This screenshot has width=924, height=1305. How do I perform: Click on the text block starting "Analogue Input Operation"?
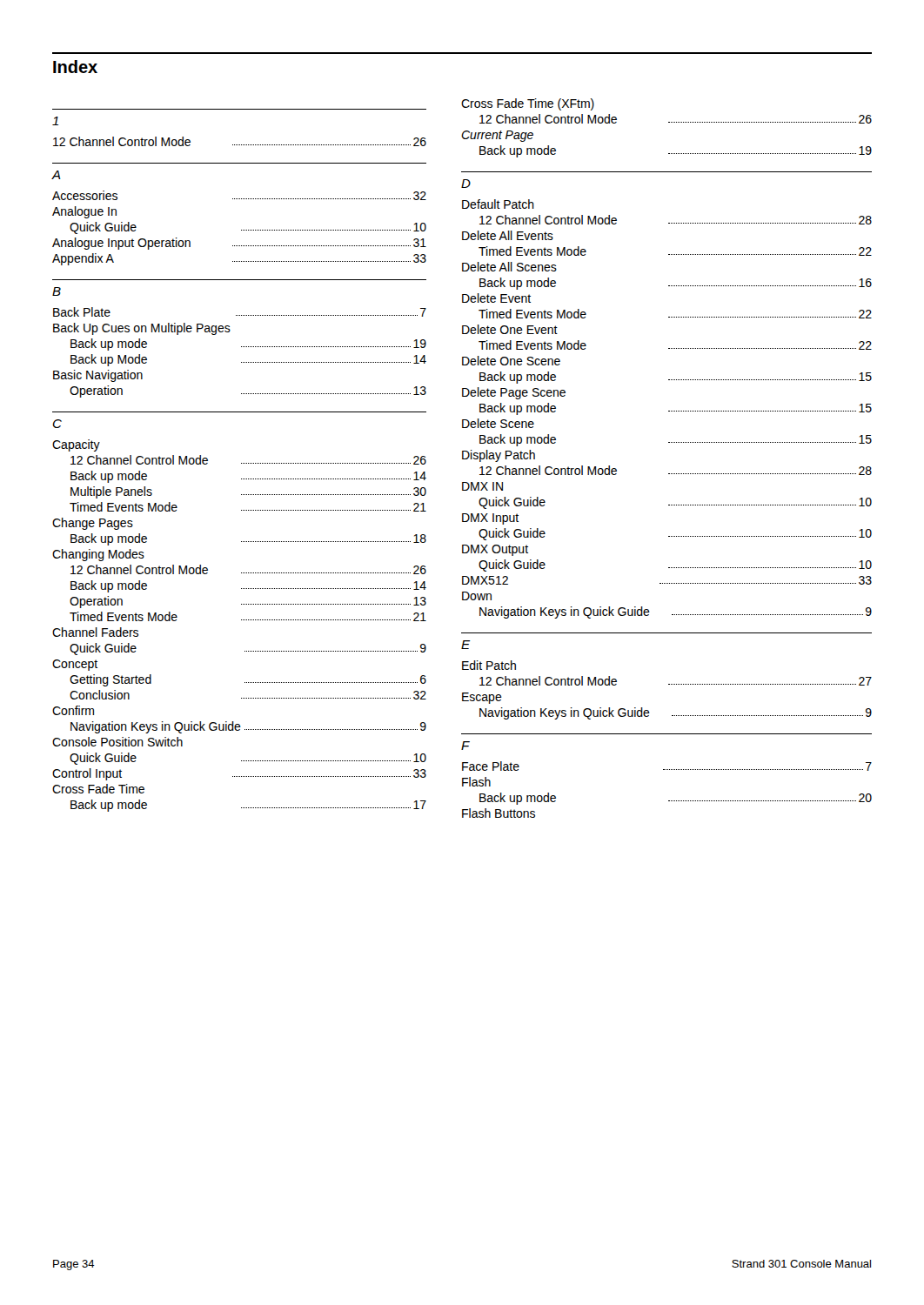click(x=239, y=243)
